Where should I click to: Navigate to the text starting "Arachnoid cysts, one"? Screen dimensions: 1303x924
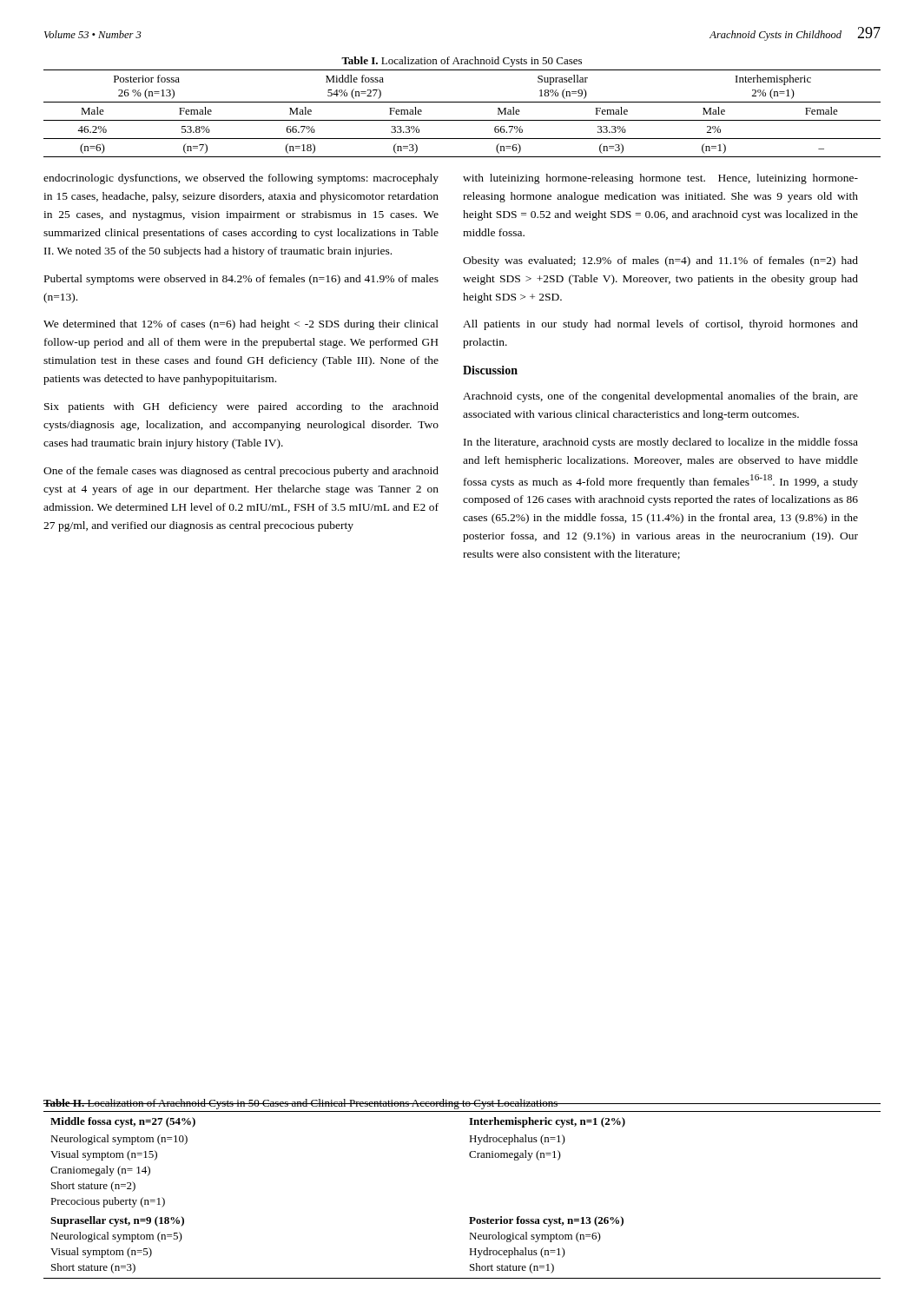(660, 405)
